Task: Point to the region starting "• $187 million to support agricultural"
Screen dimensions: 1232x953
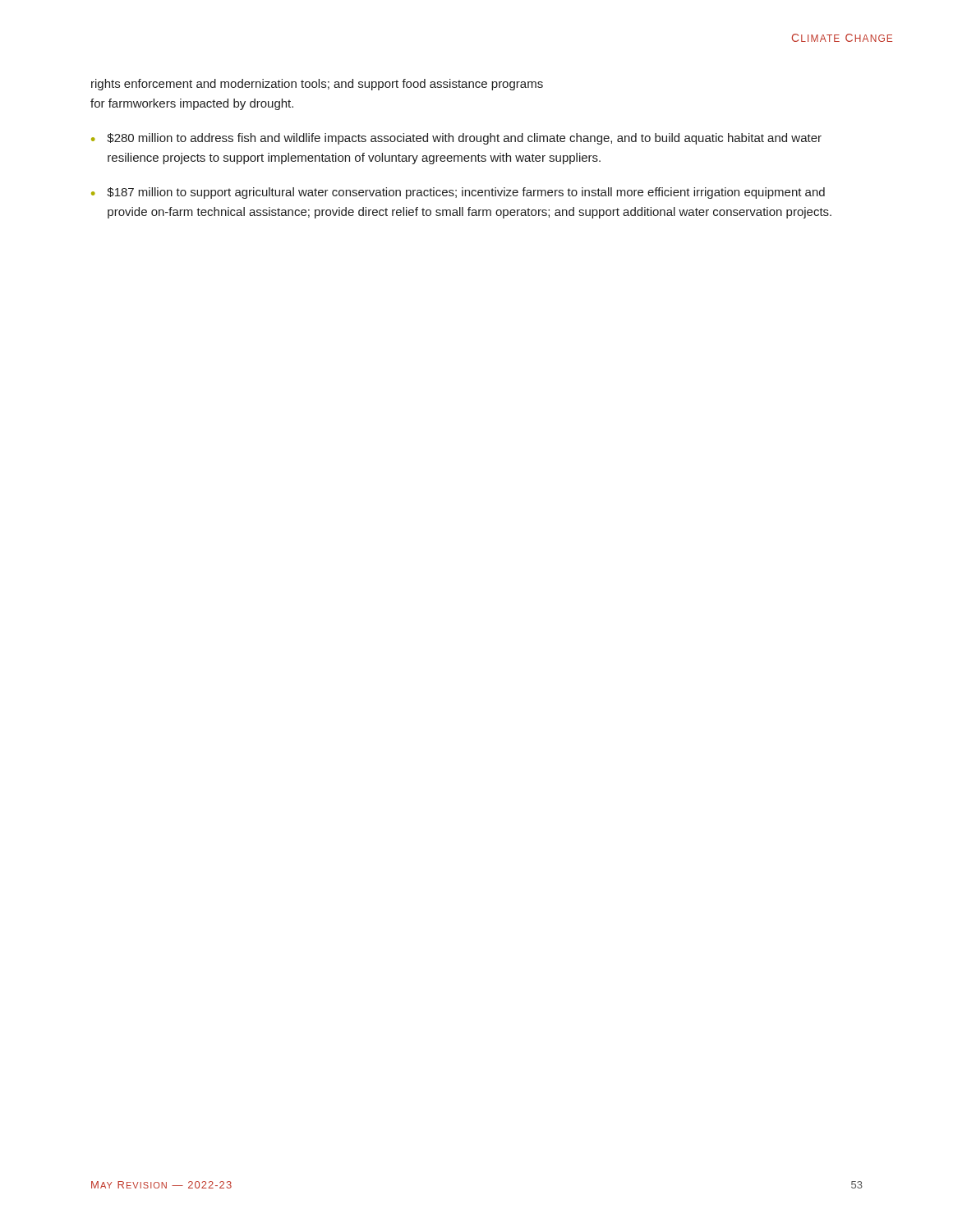Action: click(x=476, y=202)
